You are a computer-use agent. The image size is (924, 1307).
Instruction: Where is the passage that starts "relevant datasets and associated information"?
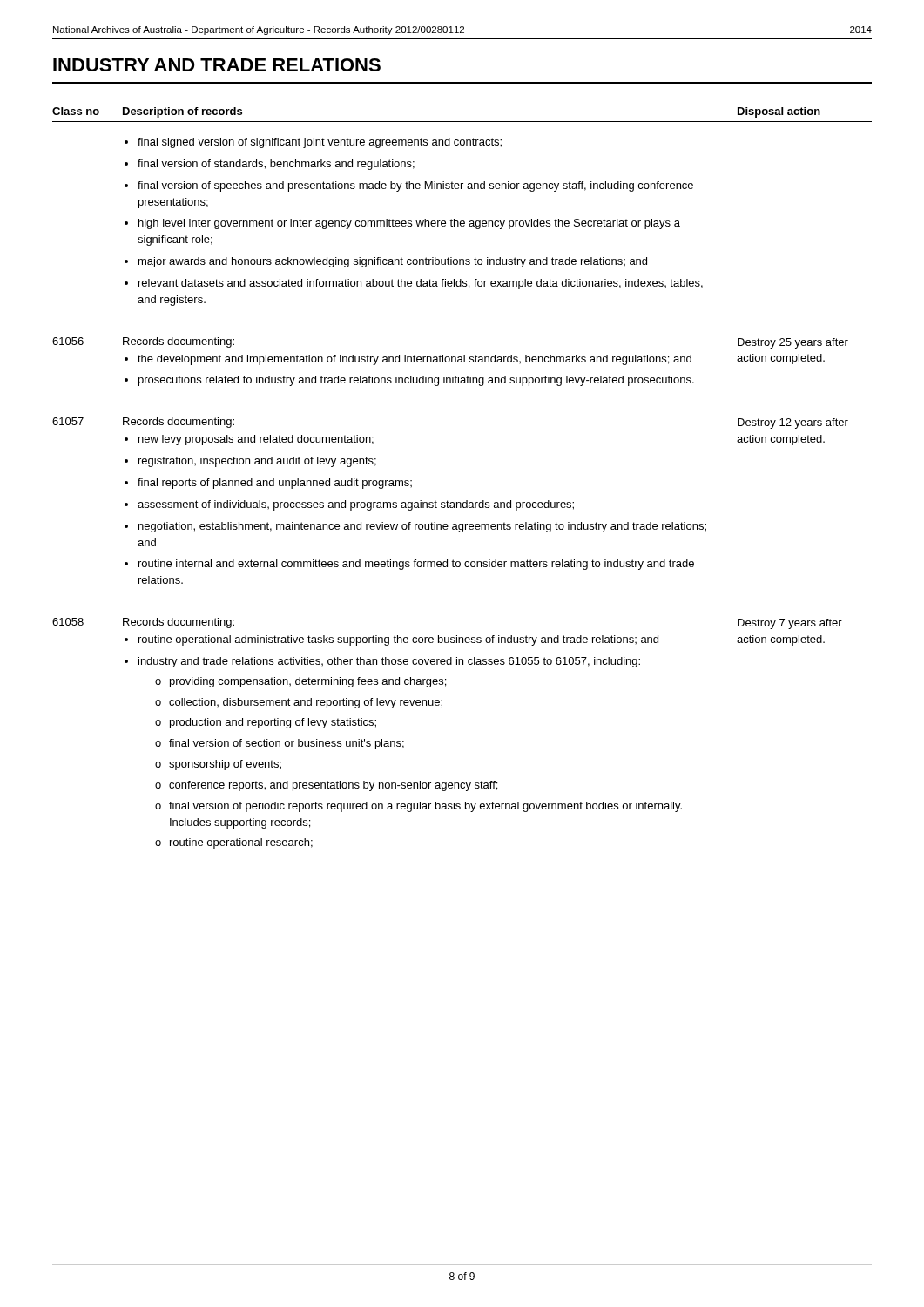420,291
